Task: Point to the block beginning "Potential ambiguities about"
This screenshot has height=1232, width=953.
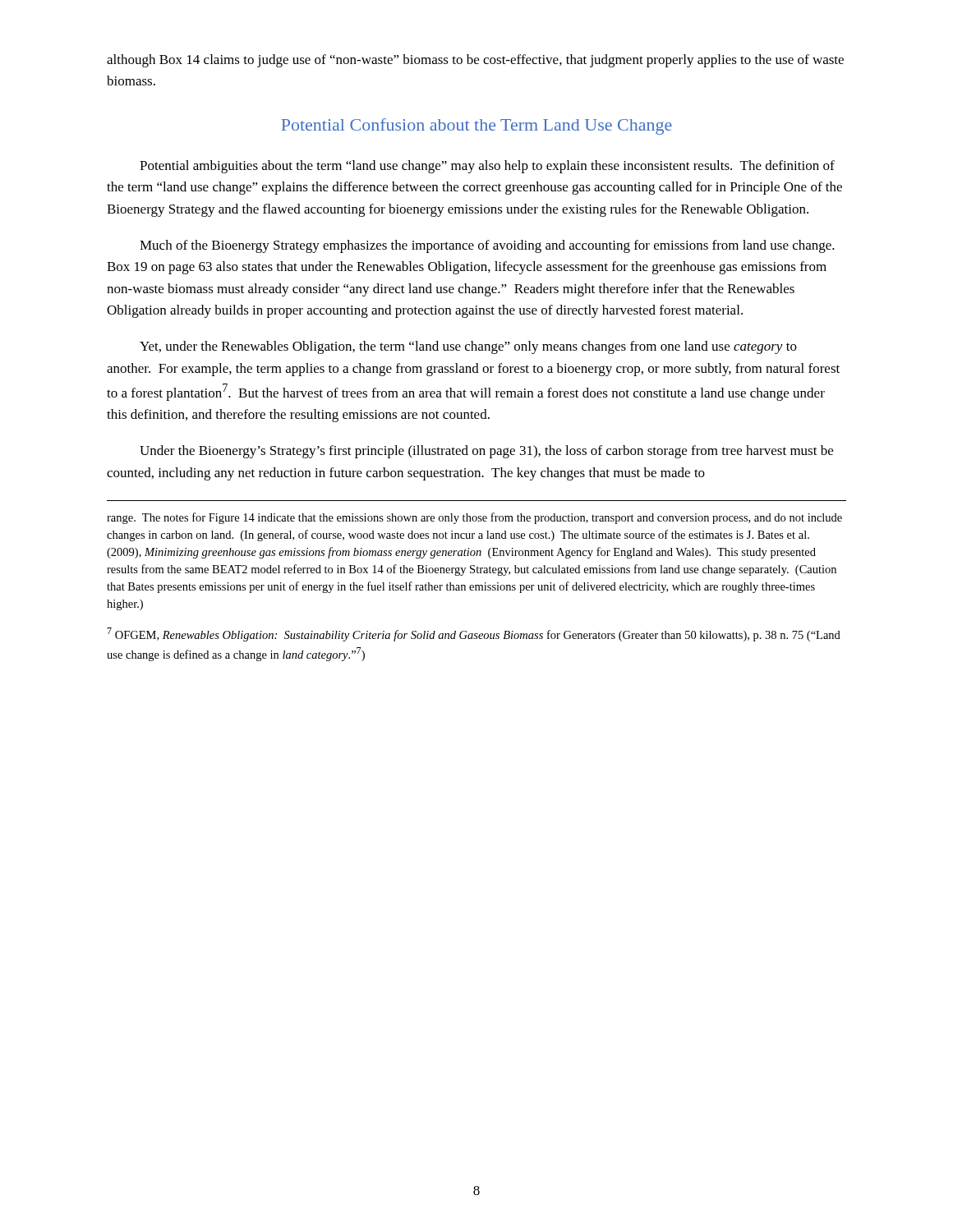Action: pos(475,187)
